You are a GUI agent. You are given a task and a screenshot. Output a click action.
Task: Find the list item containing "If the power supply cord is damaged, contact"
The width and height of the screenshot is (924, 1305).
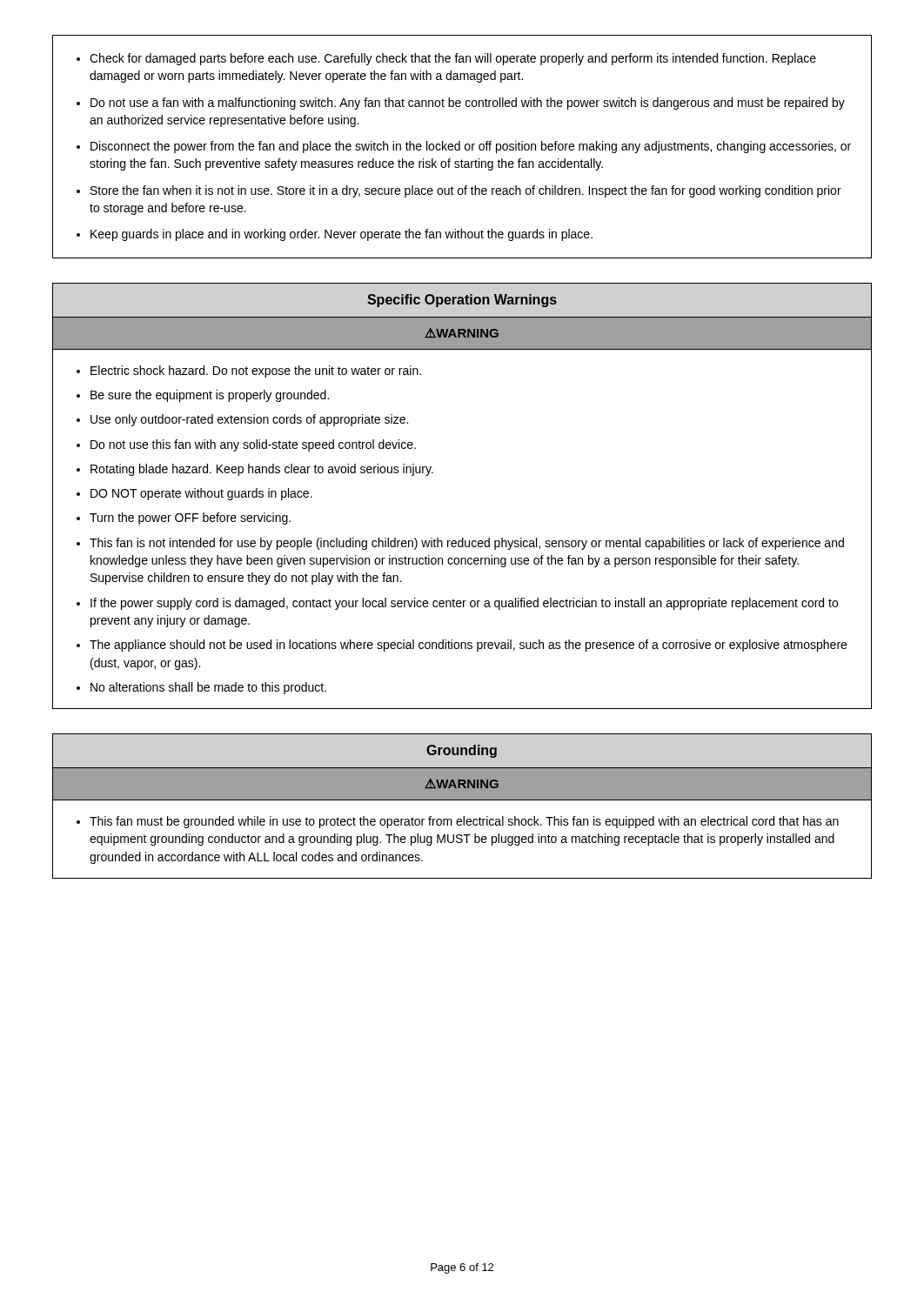[464, 611]
